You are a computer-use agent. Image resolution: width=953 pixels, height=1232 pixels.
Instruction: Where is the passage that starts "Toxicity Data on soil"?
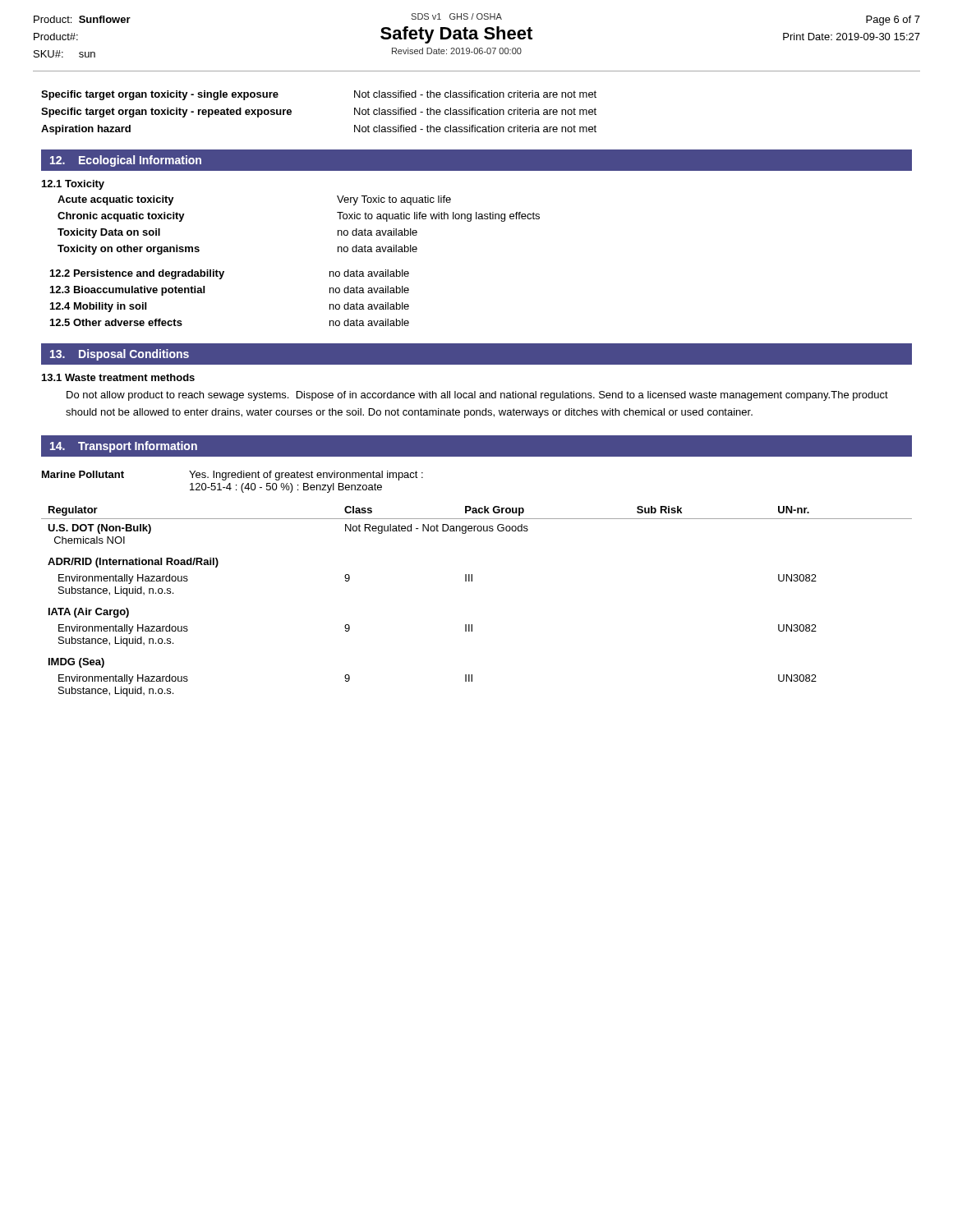(x=111, y=233)
